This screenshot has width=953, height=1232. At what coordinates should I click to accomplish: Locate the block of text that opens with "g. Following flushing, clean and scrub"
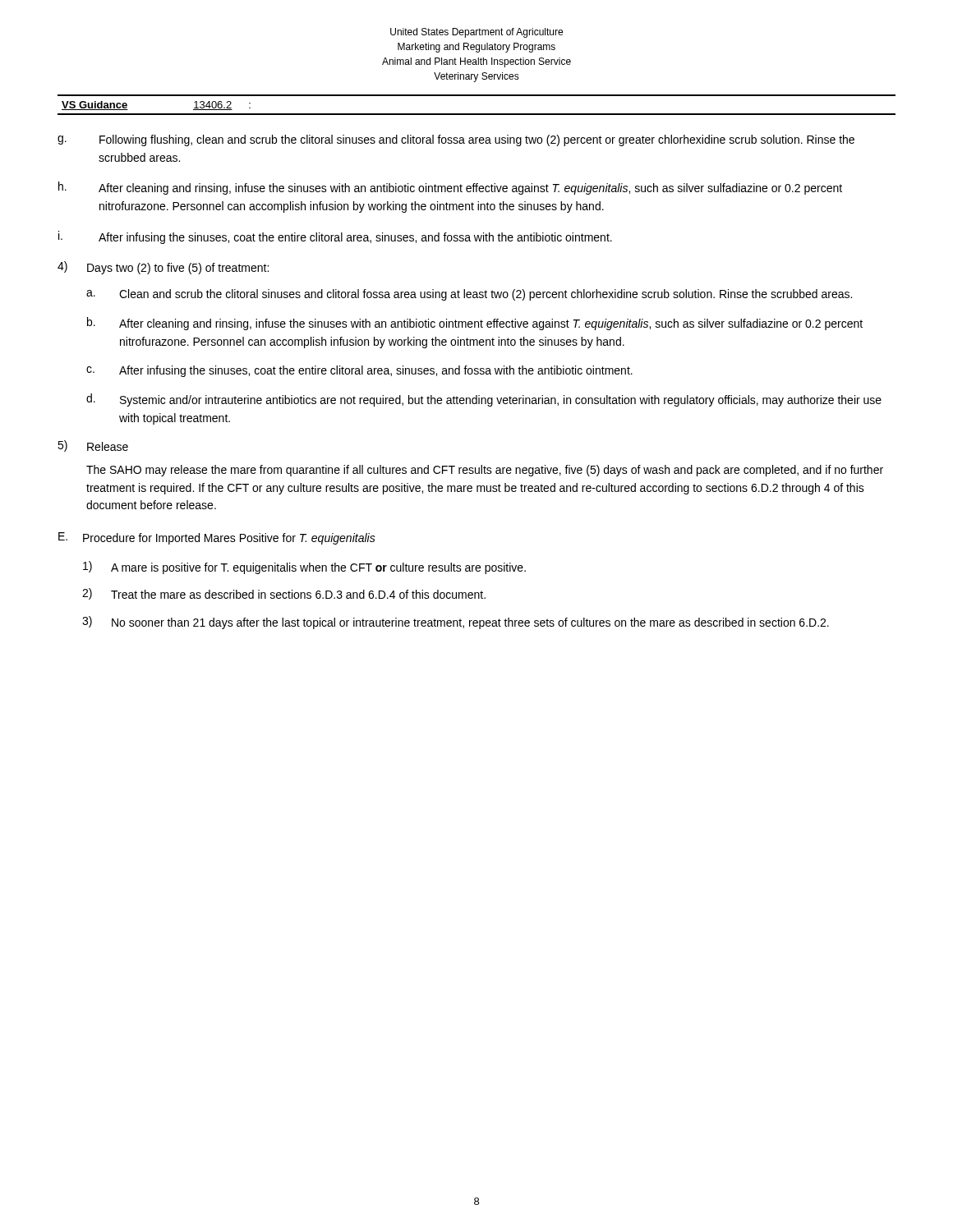(476, 149)
